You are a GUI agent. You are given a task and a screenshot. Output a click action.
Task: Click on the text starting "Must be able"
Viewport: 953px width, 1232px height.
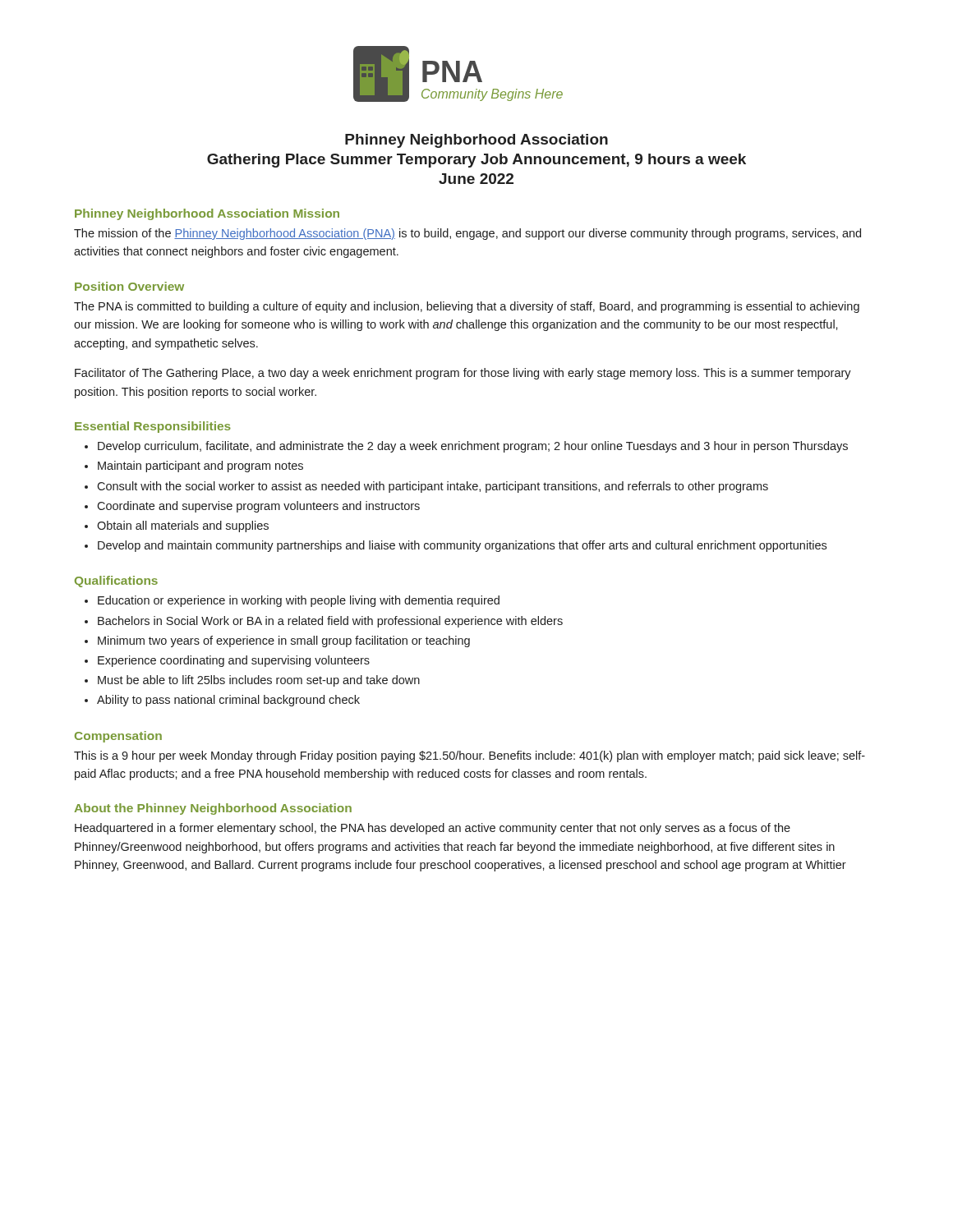(x=259, y=680)
